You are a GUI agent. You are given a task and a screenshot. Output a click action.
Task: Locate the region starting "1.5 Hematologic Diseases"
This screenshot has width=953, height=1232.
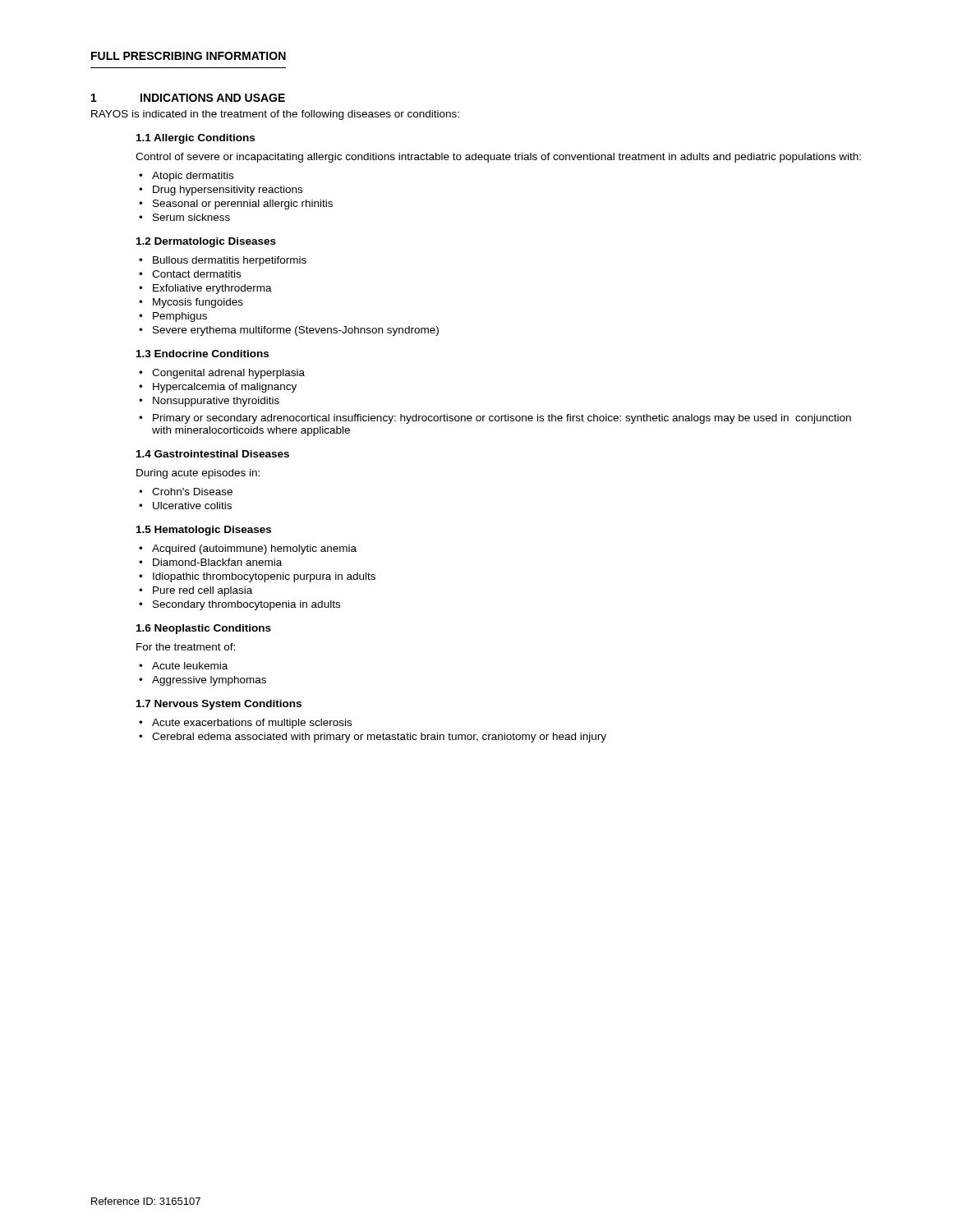tap(204, 529)
